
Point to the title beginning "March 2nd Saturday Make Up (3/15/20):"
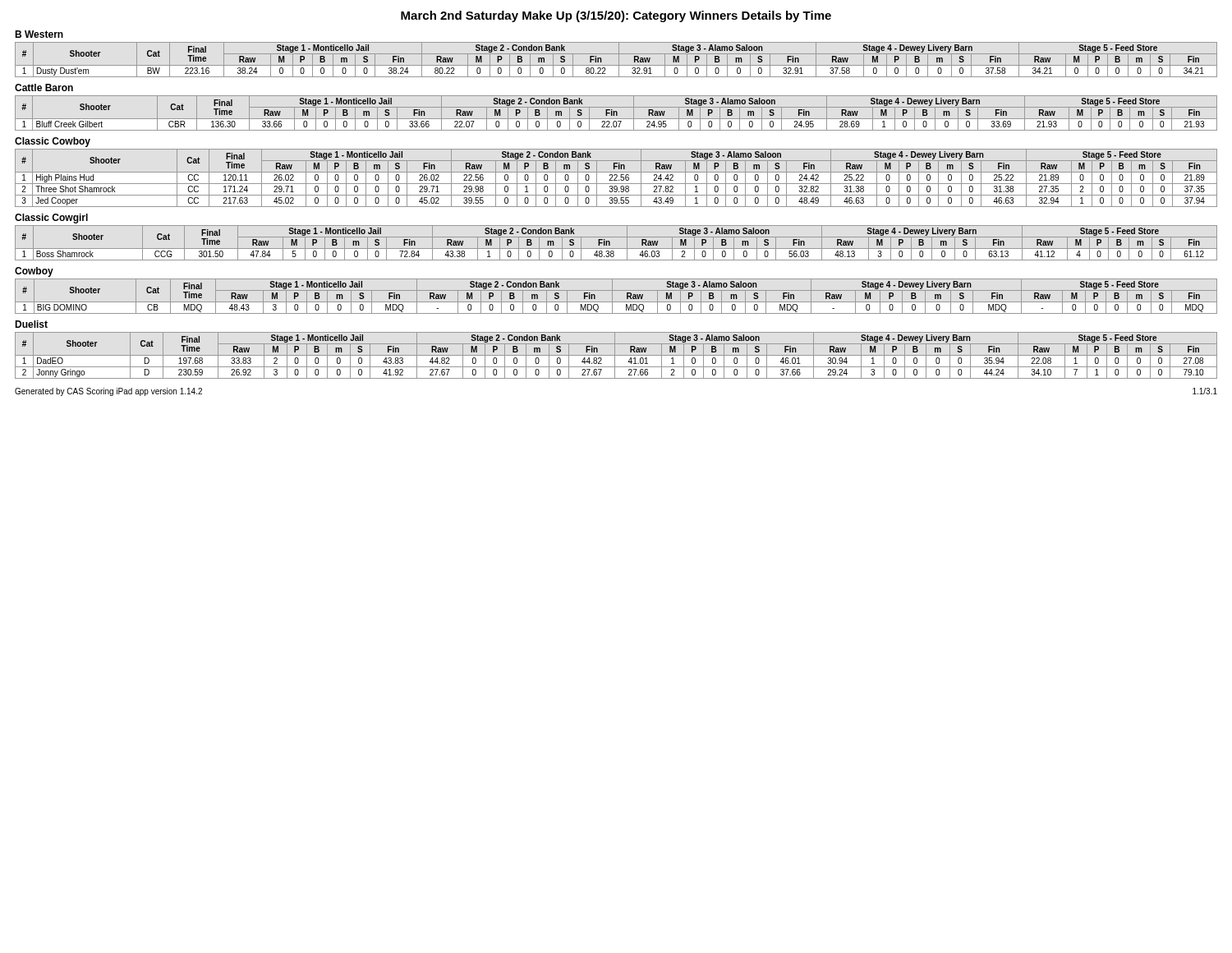point(616,15)
